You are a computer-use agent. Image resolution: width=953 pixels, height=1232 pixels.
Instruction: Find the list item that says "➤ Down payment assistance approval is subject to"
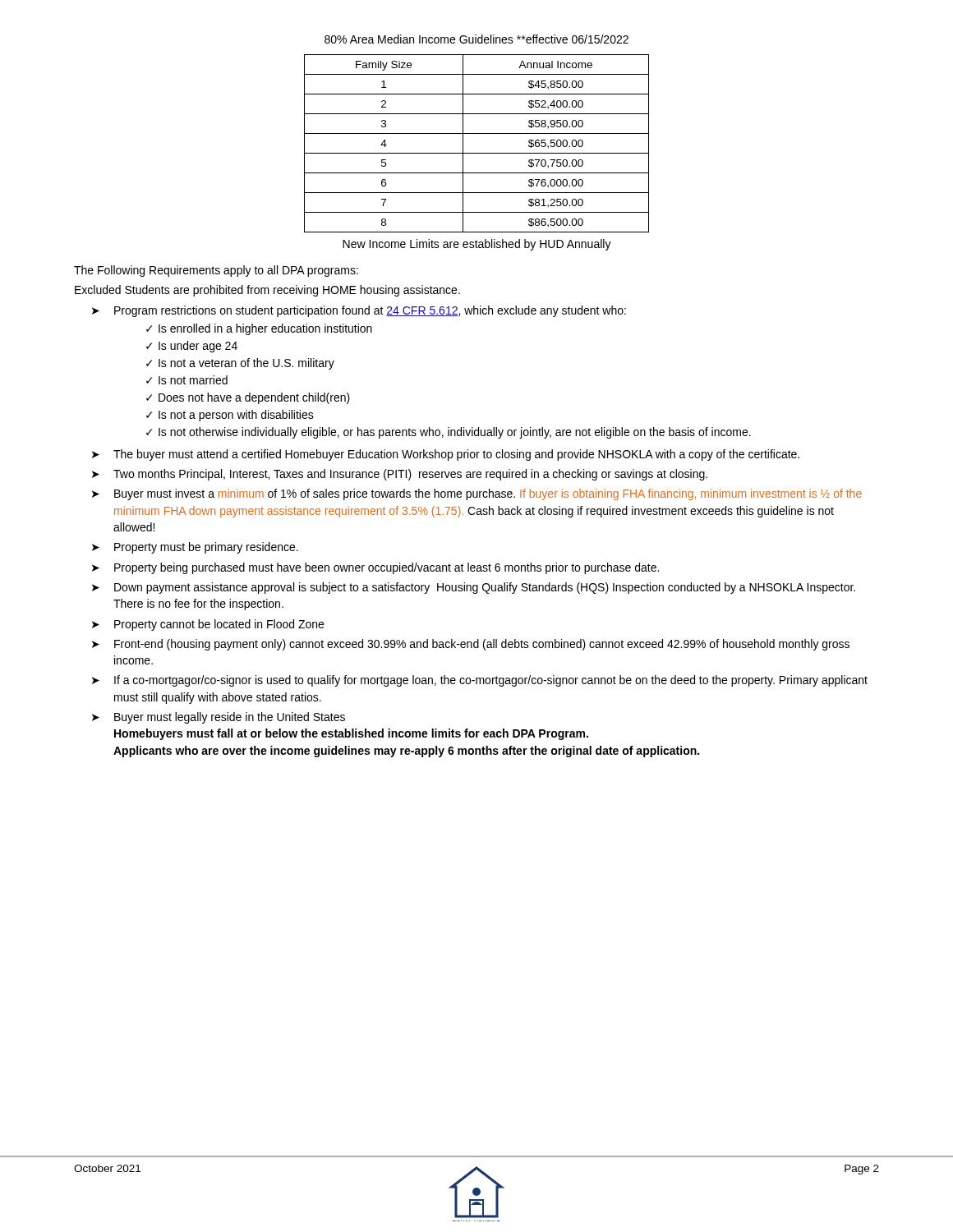485,596
